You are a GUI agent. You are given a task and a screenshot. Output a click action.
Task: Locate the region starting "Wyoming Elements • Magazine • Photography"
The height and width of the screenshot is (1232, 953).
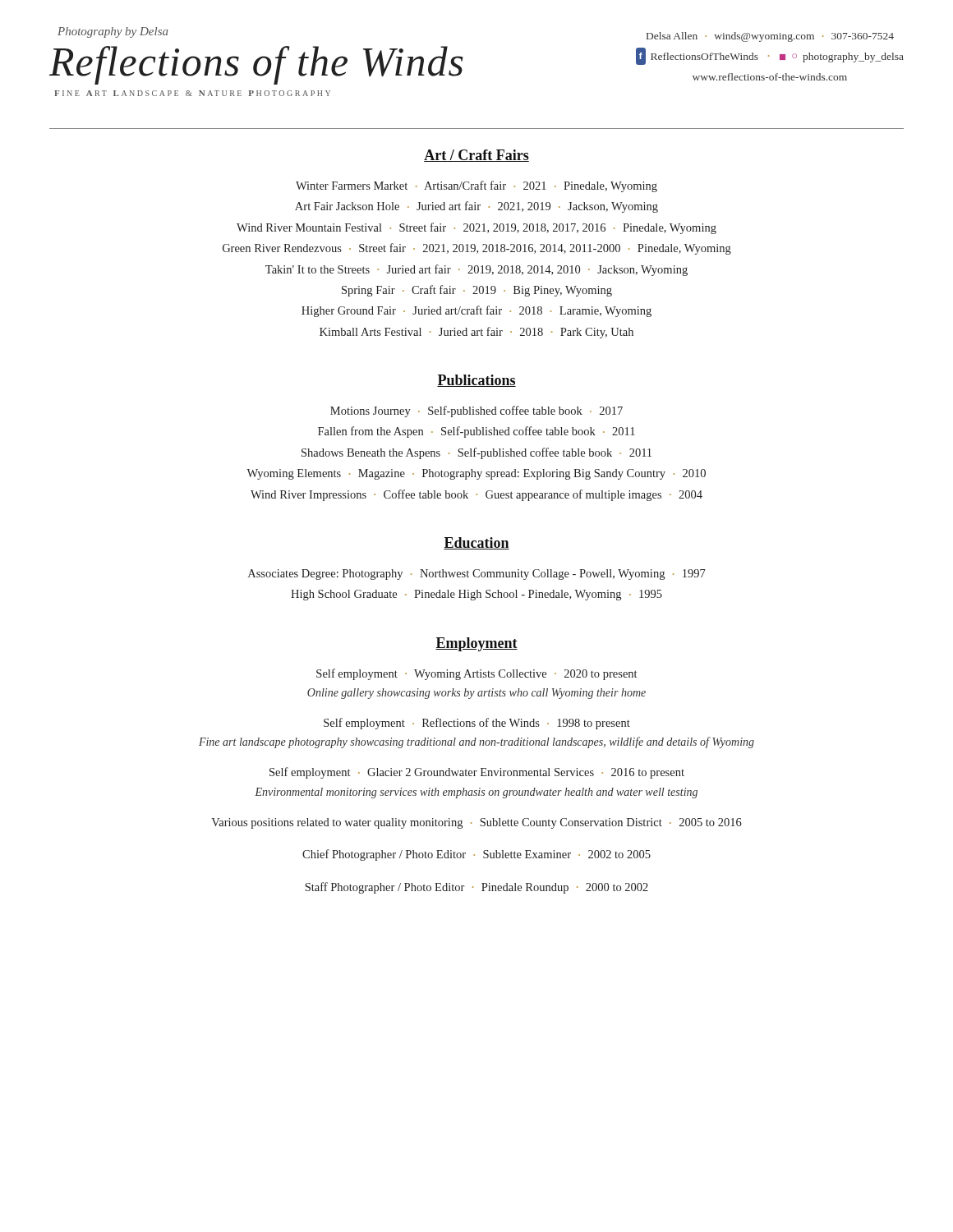pos(476,473)
